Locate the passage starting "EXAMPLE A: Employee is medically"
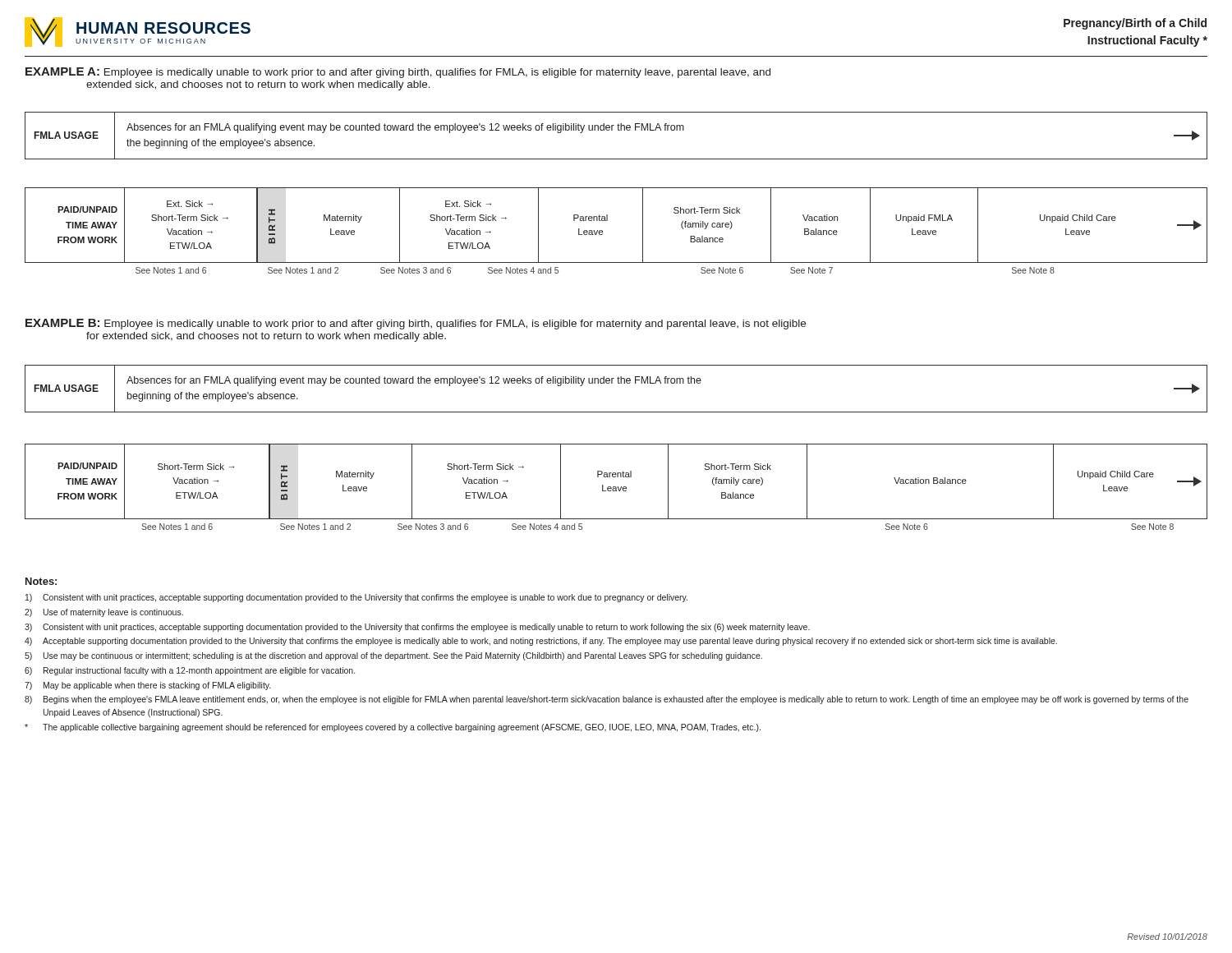 pyautogui.click(x=398, y=77)
